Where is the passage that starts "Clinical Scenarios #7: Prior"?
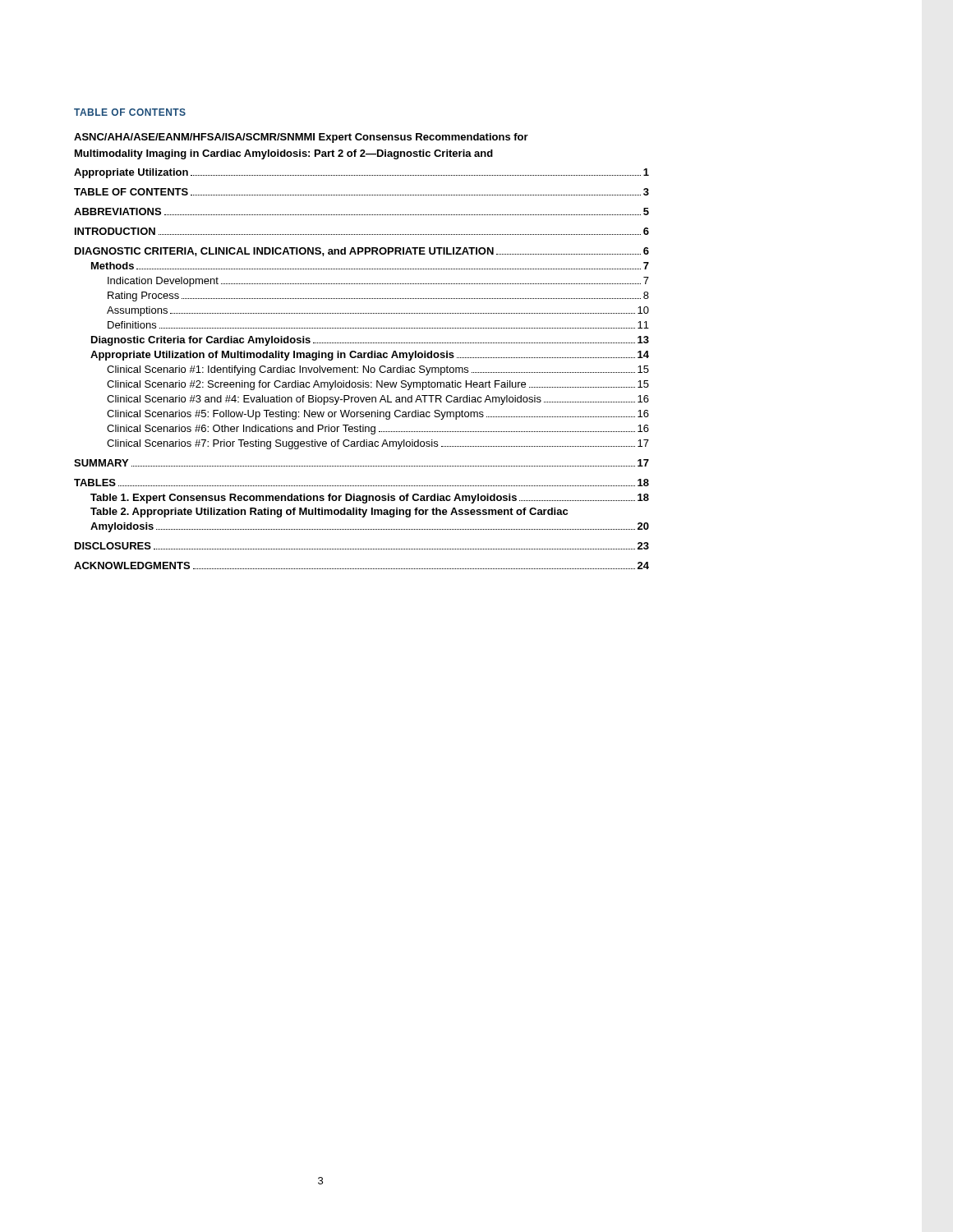953x1232 pixels. (361, 443)
